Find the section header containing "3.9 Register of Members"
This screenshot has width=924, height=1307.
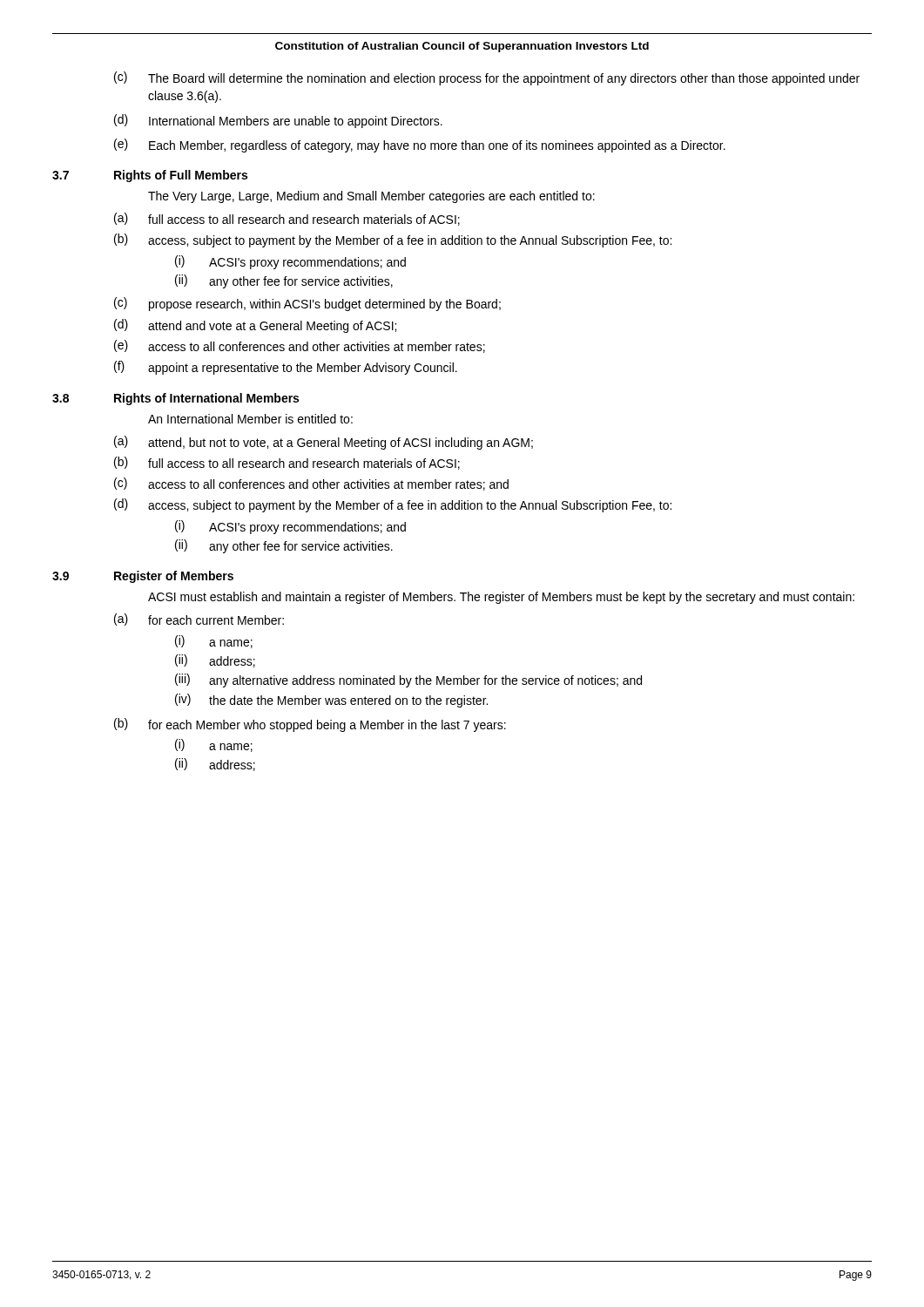pyautogui.click(x=143, y=575)
